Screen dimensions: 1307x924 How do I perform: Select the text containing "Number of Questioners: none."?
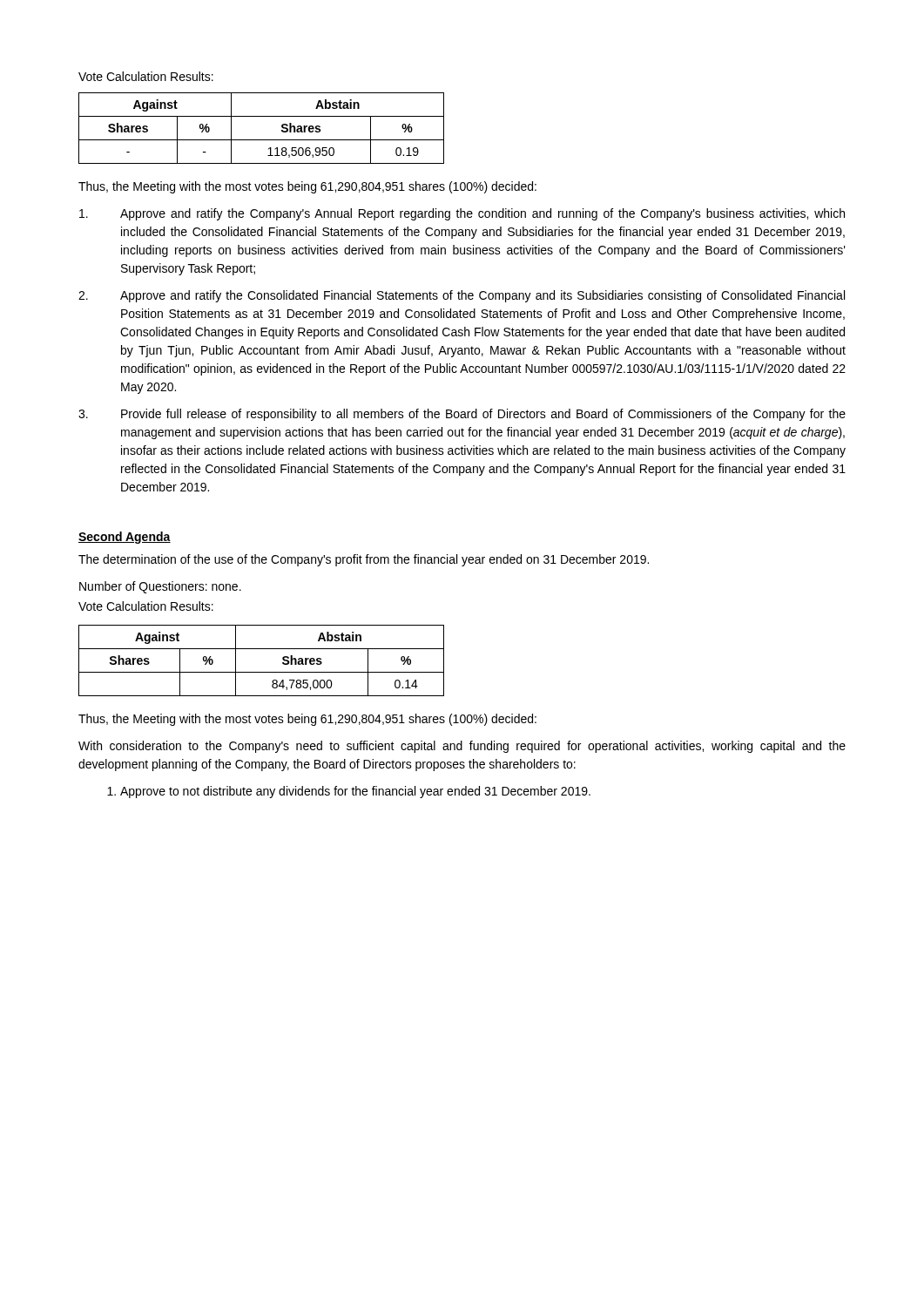coord(160,586)
